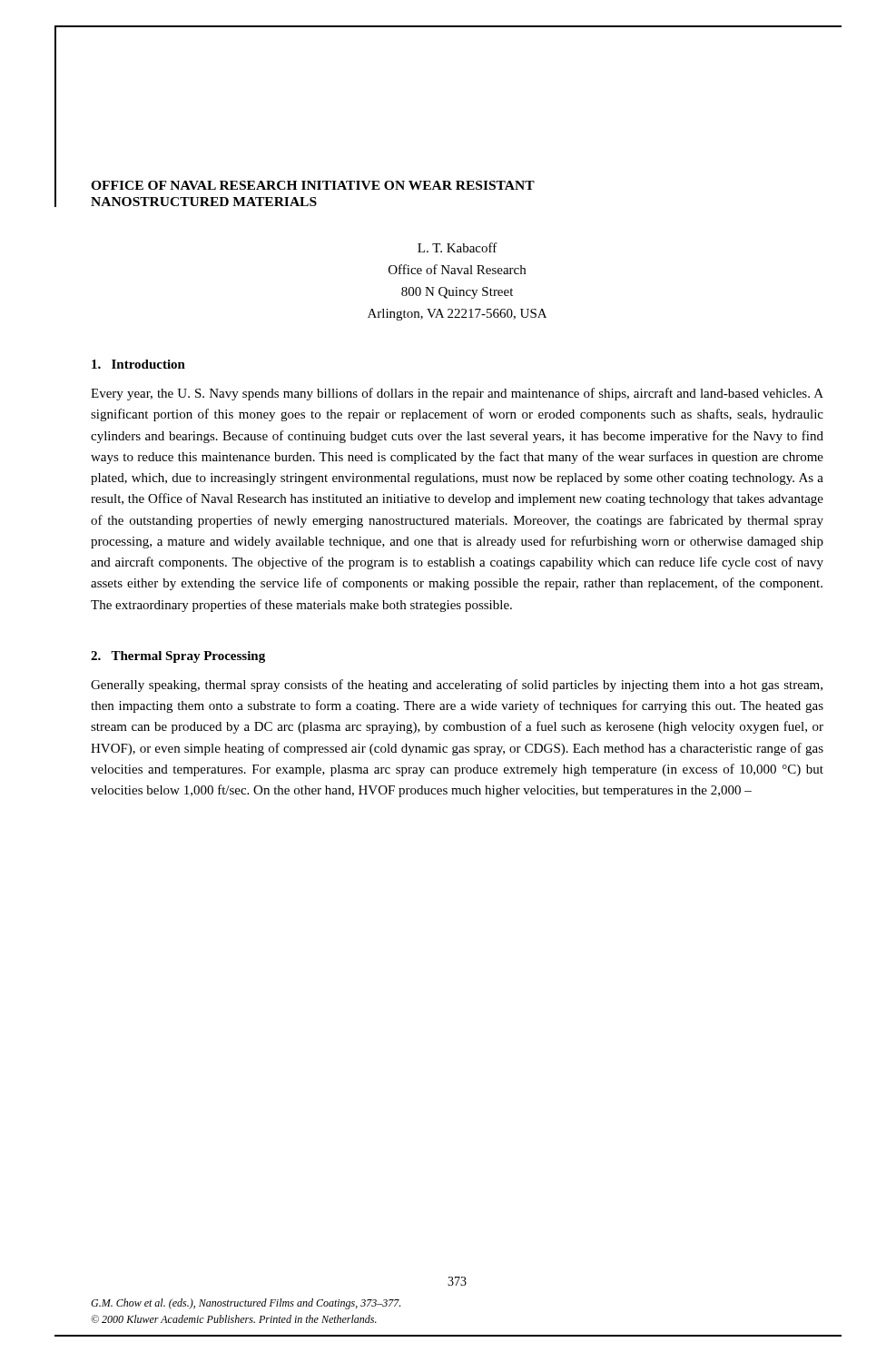Select the text block with the text "Generally speaking, thermal spray consists of the"
The height and width of the screenshot is (1362, 896).
[457, 737]
